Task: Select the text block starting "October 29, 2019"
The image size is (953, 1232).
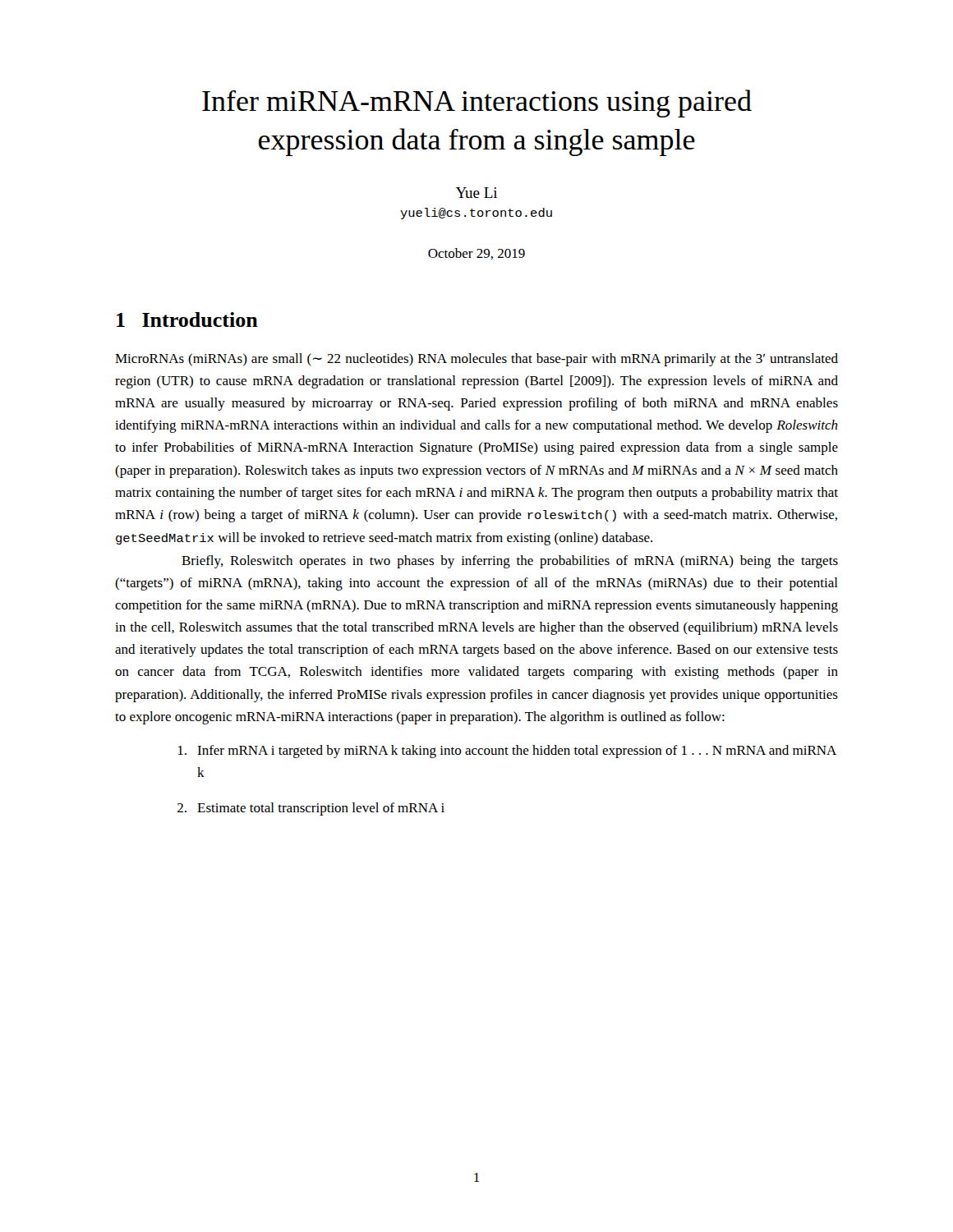Action: point(476,253)
